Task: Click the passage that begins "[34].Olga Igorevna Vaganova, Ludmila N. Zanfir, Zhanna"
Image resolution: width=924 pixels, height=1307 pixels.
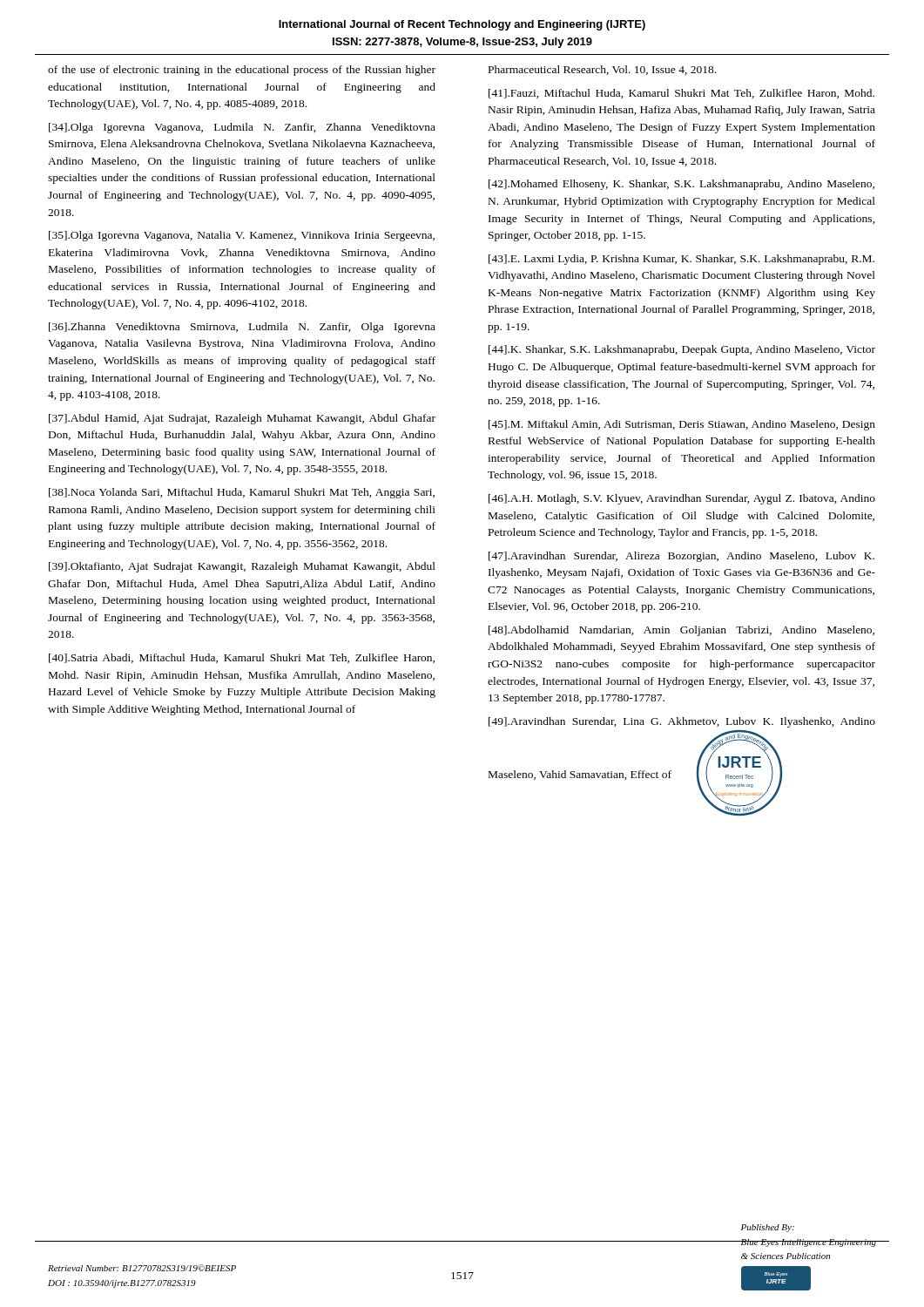Action: [242, 169]
